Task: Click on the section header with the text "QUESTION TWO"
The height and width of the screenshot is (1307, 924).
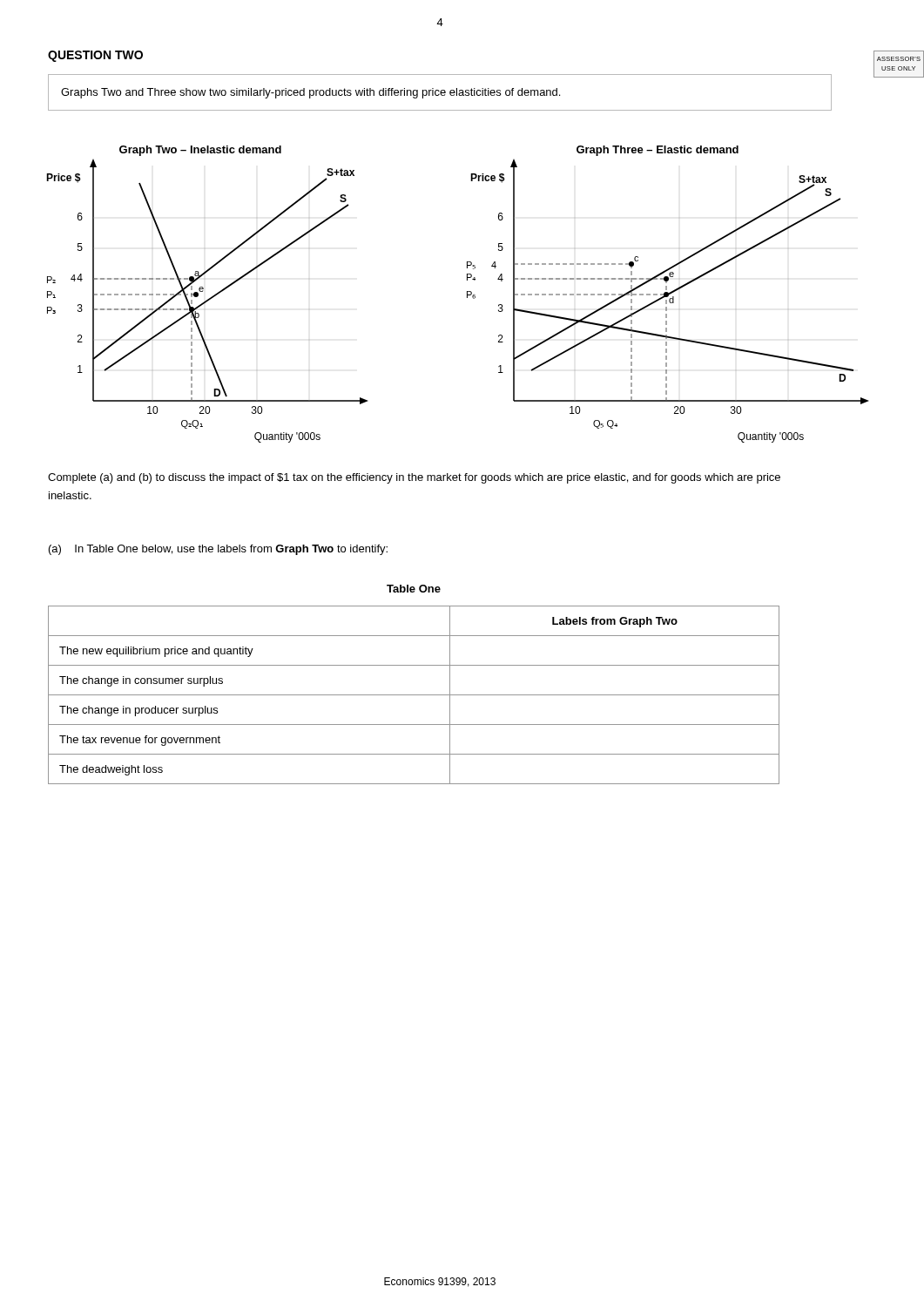Action: click(96, 55)
